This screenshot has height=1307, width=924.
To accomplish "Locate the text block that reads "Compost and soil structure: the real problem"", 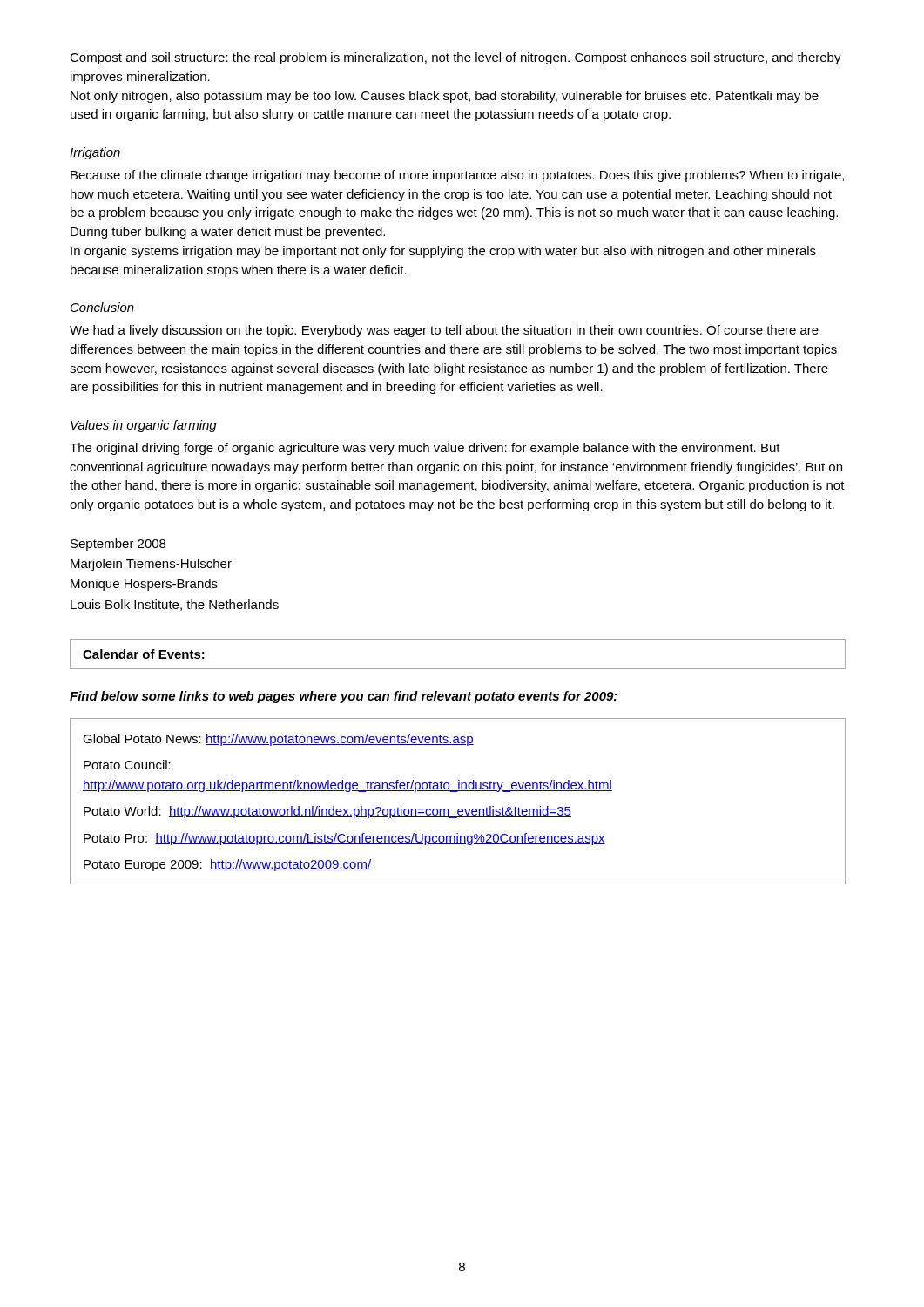I will [x=455, y=85].
